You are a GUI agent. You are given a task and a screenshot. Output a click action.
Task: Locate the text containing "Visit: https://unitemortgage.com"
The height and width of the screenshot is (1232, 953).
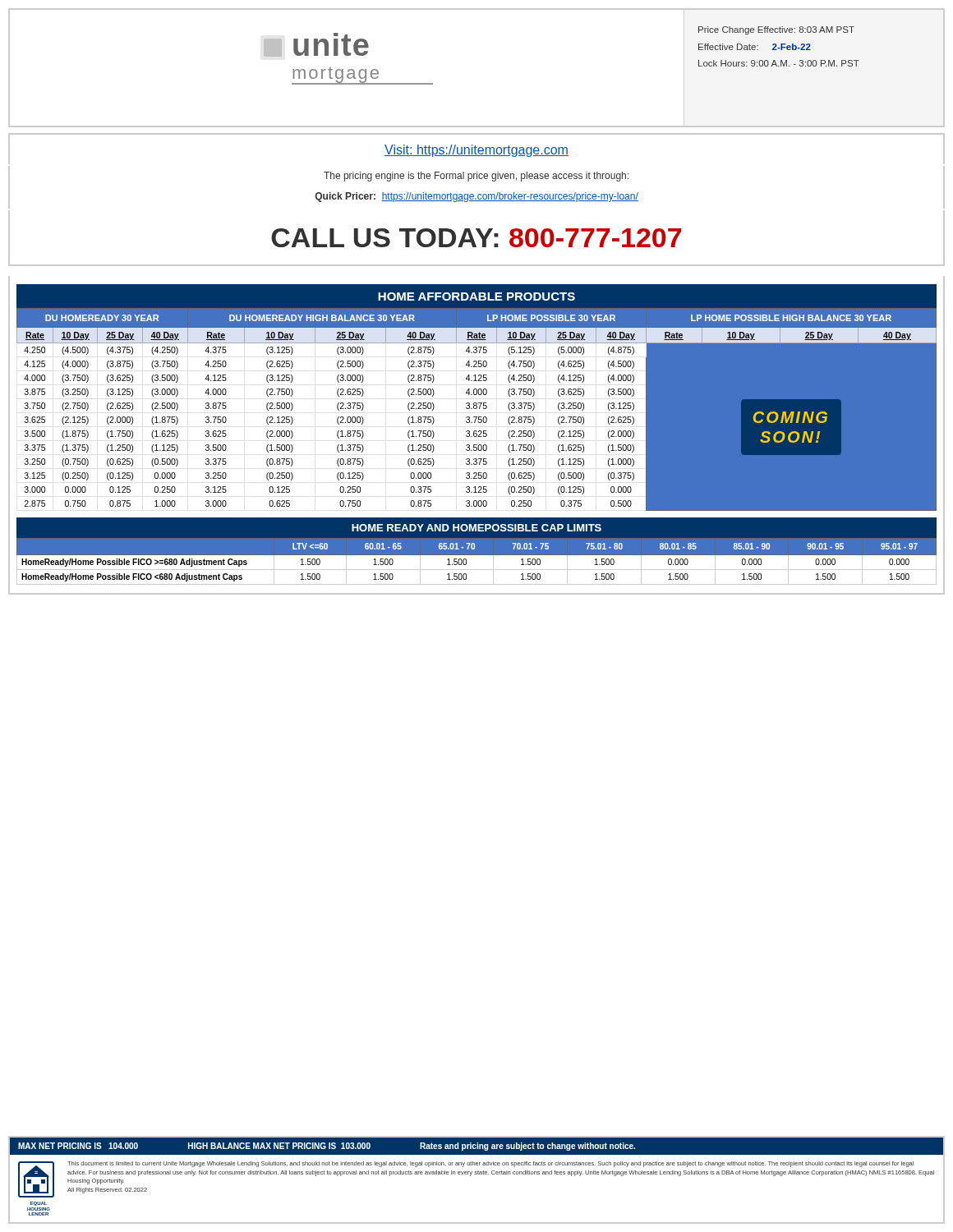[x=476, y=150]
